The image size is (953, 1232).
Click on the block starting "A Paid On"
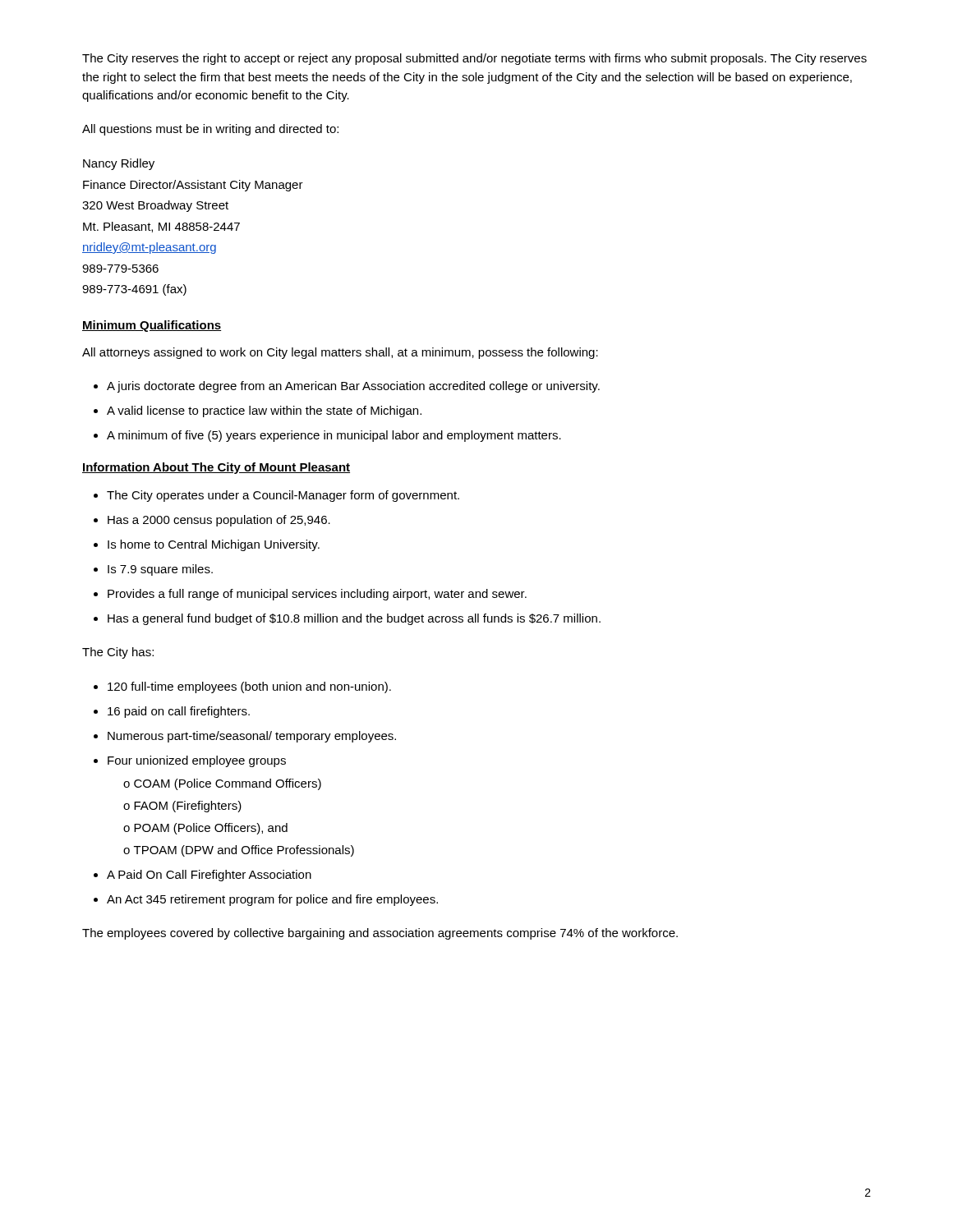209,874
